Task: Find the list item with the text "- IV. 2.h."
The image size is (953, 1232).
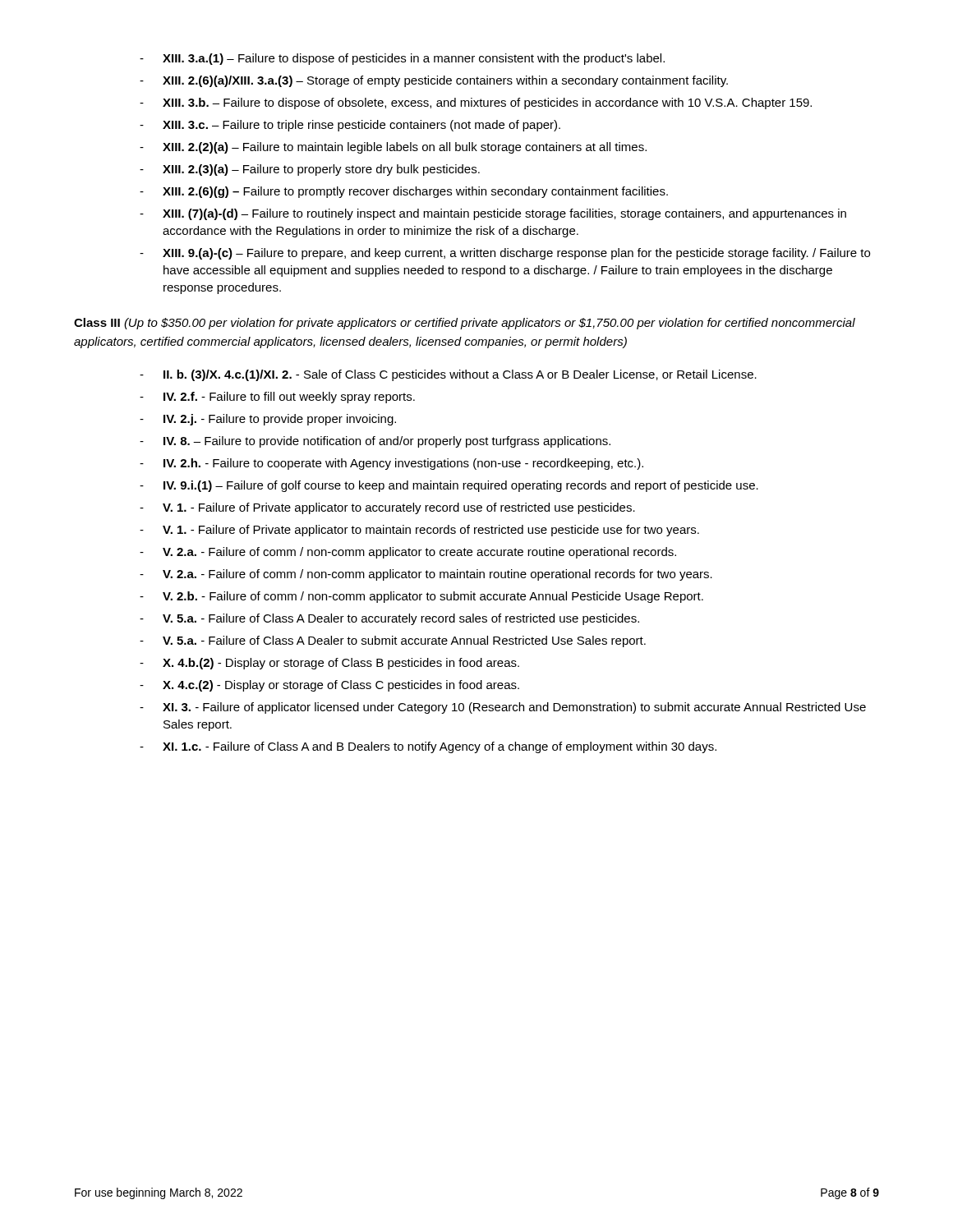Action: (509, 463)
